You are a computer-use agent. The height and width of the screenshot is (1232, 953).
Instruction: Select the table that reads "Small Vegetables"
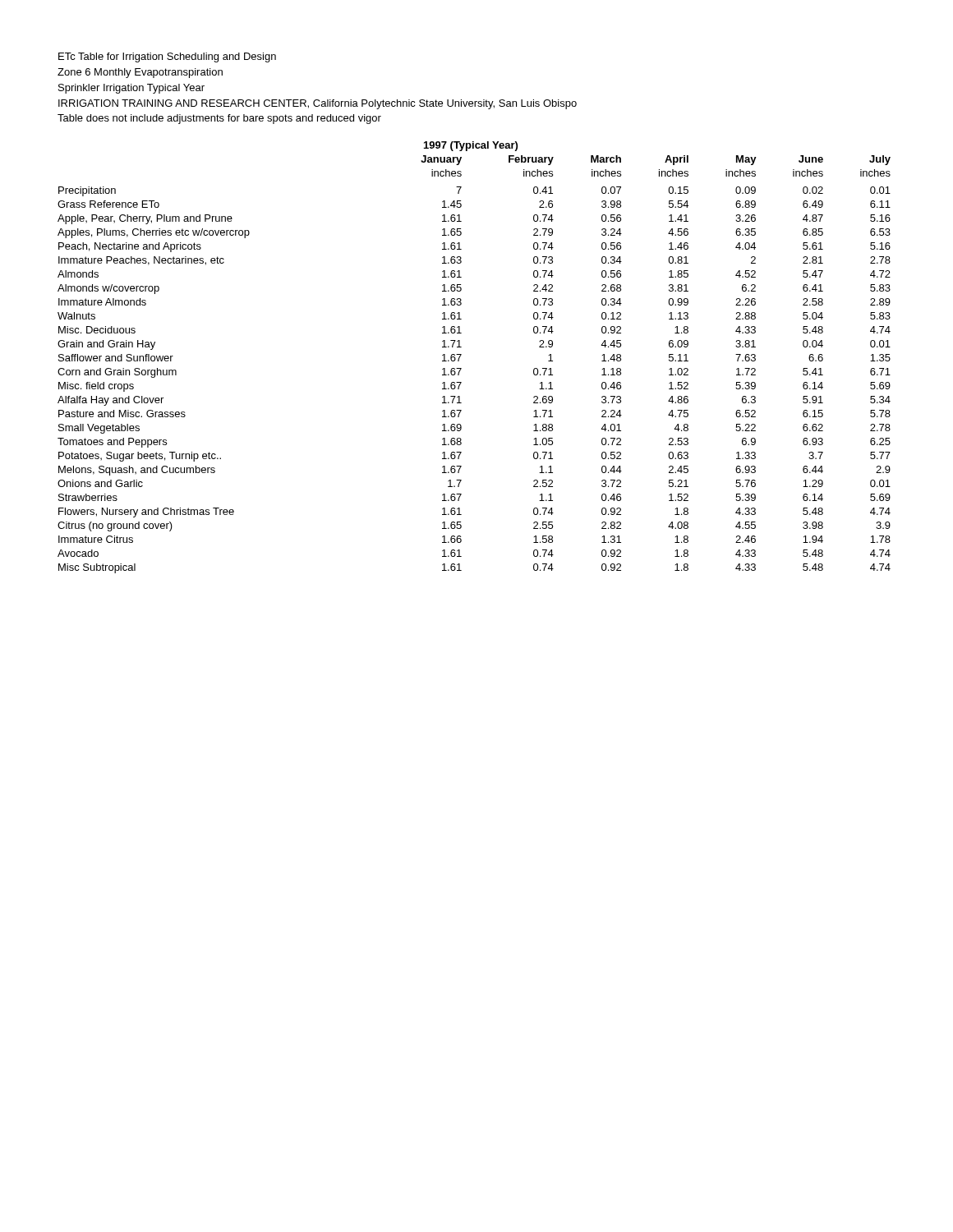[x=476, y=356]
